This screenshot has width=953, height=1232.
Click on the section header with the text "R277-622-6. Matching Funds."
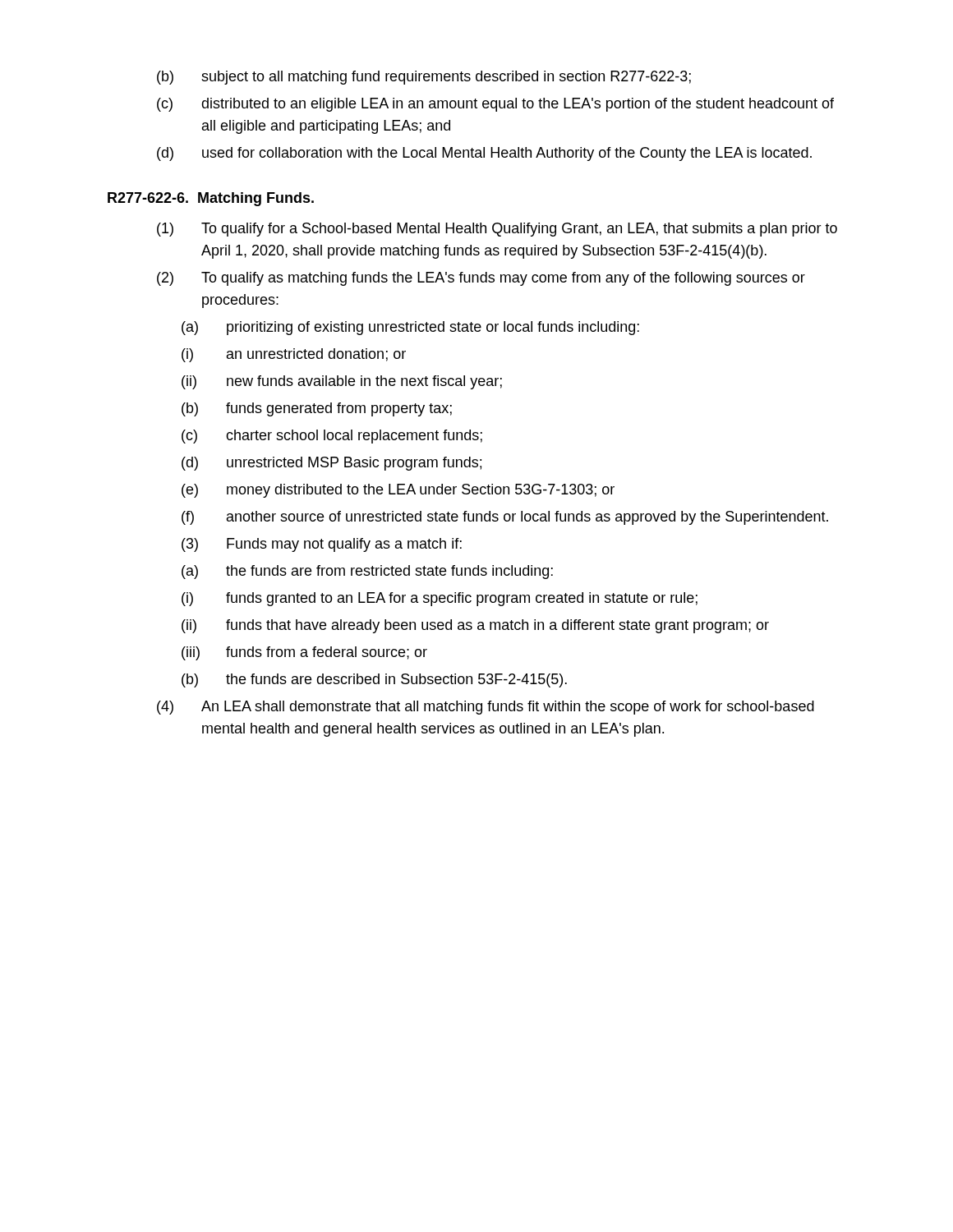point(211,198)
